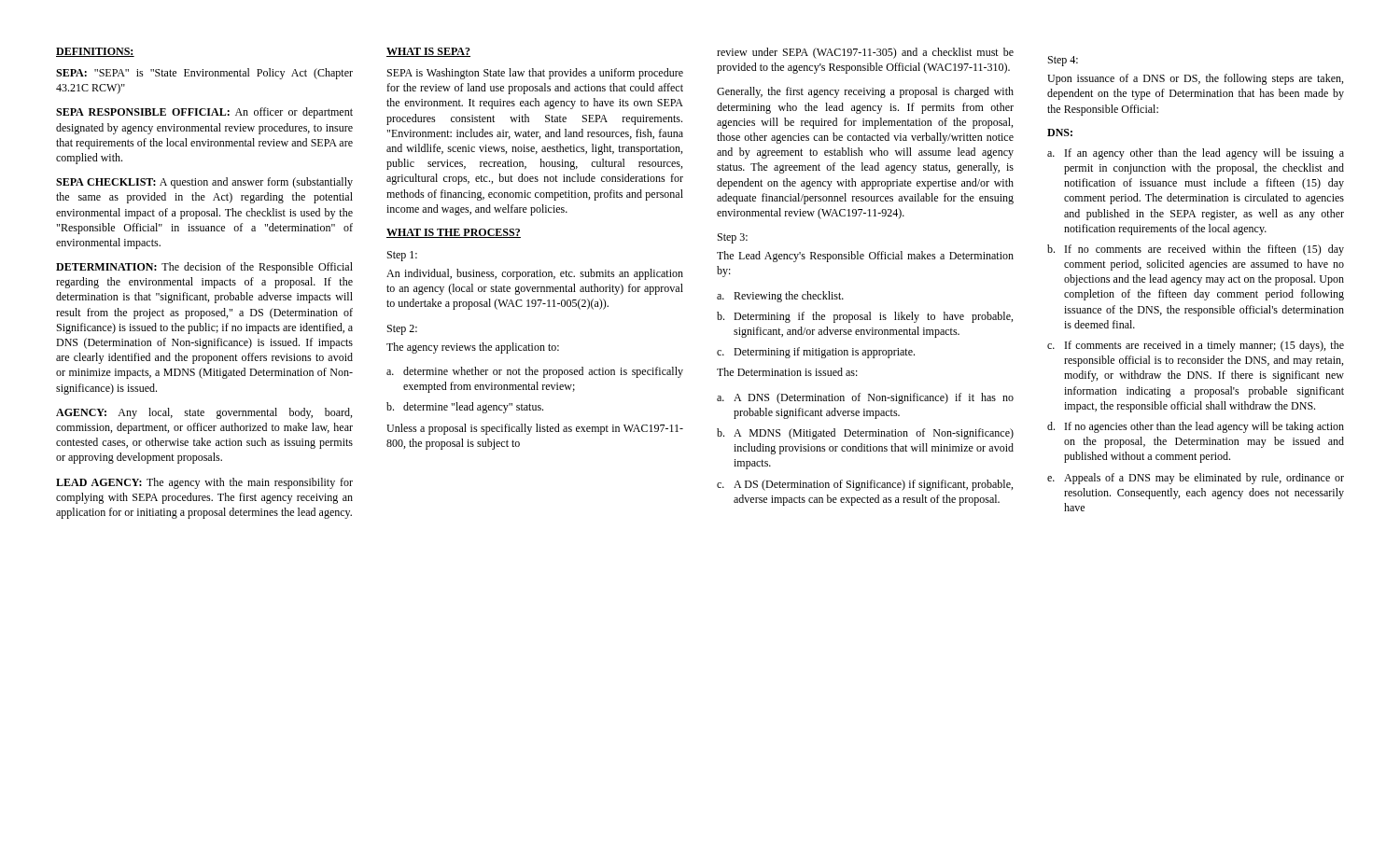Navigate to the element starting "c.If comments are received in a"
The height and width of the screenshot is (850, 1400).
tap(1196, 376)
